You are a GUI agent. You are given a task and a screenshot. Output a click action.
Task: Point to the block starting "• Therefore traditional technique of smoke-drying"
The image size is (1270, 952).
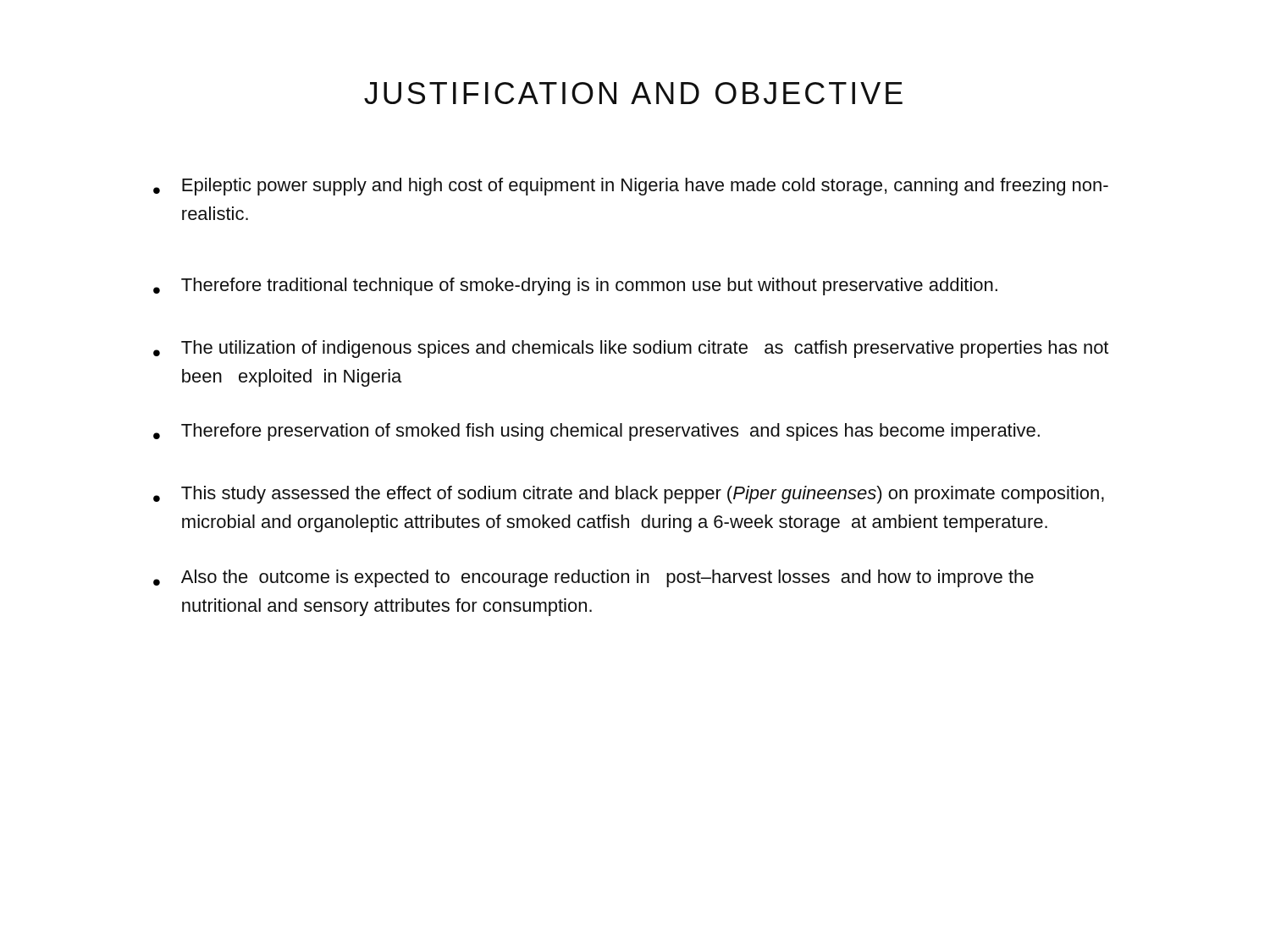576,290
